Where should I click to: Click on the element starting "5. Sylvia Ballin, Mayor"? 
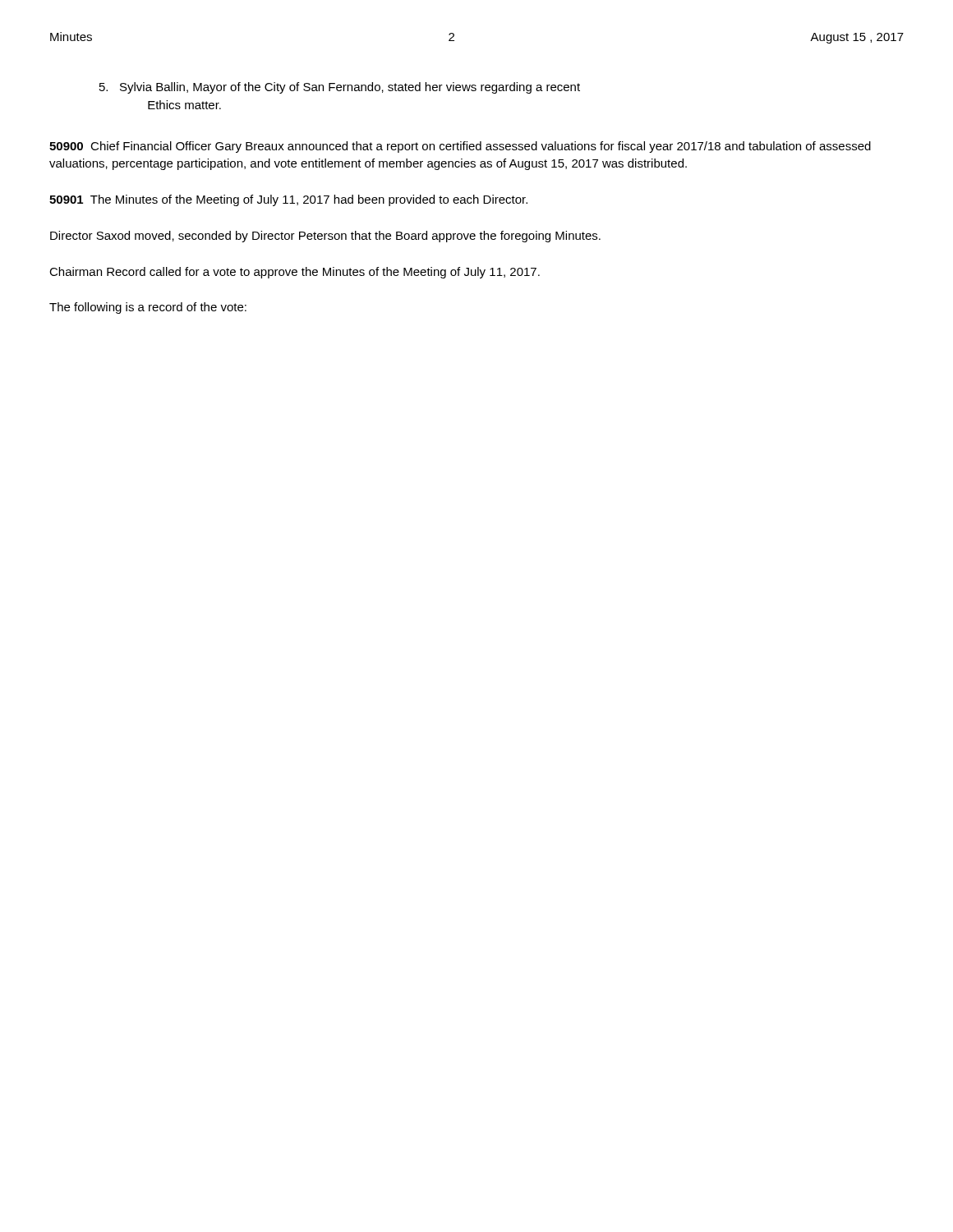[x=339, y=96]
